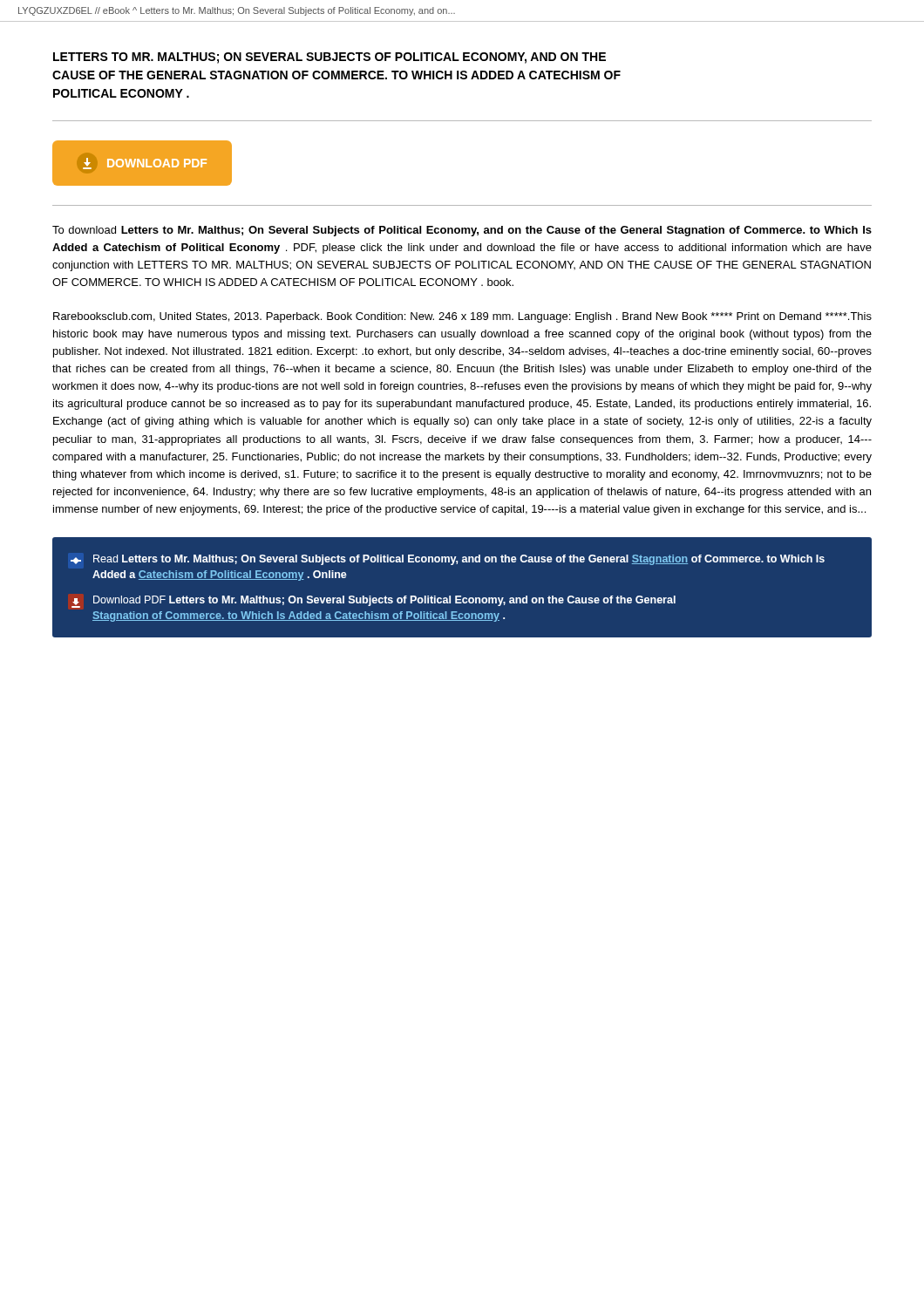This screenshot has width=924, height=1308.
Task: Point to the block beginning "Rarebooksclub.com, United States, 2013. Paperback."
Action: point(462,412)
